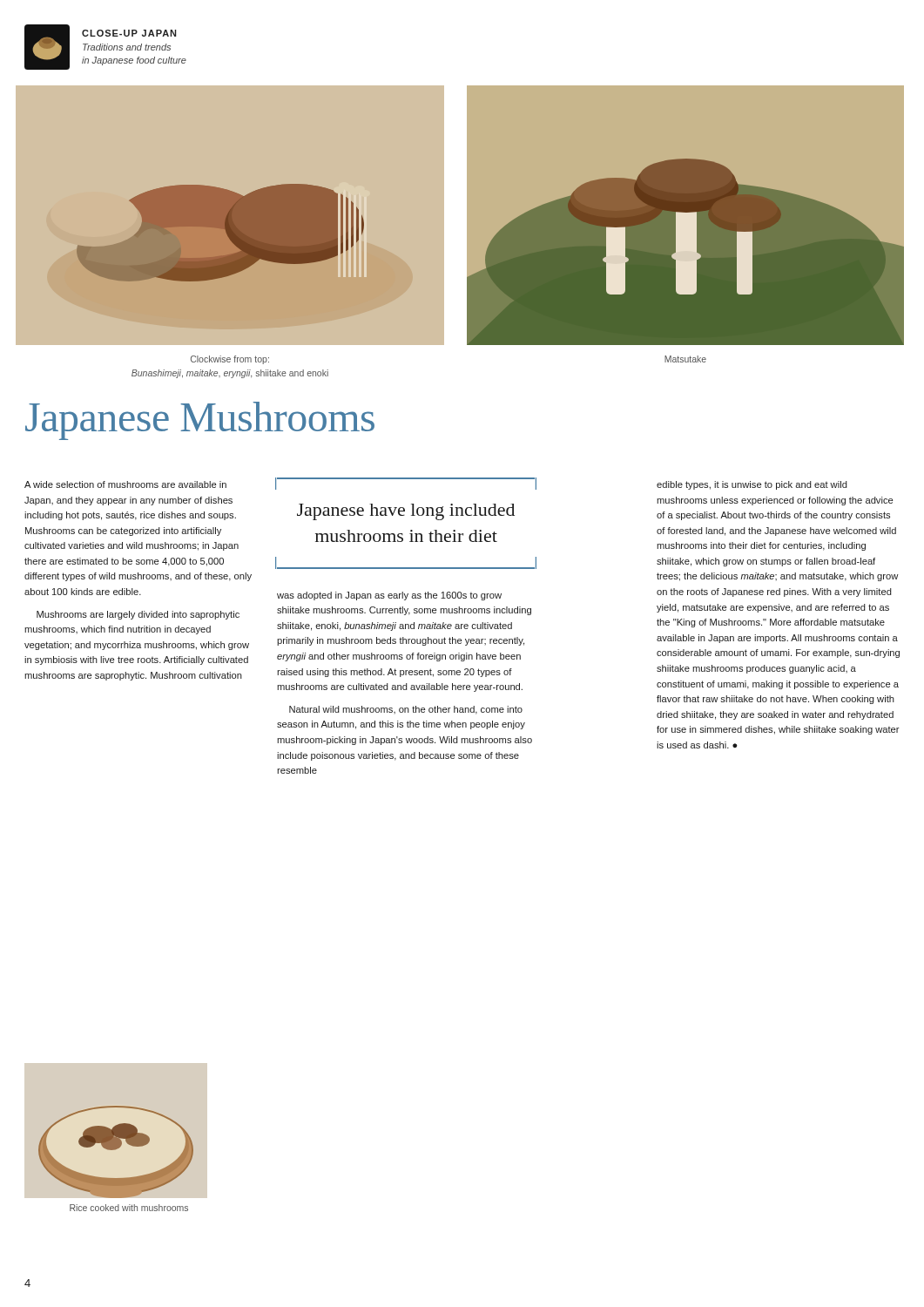Image resolution: width=924 pixels, height=1307 pixels.
Task: Locate the title
Action: (x=200, y=417)
